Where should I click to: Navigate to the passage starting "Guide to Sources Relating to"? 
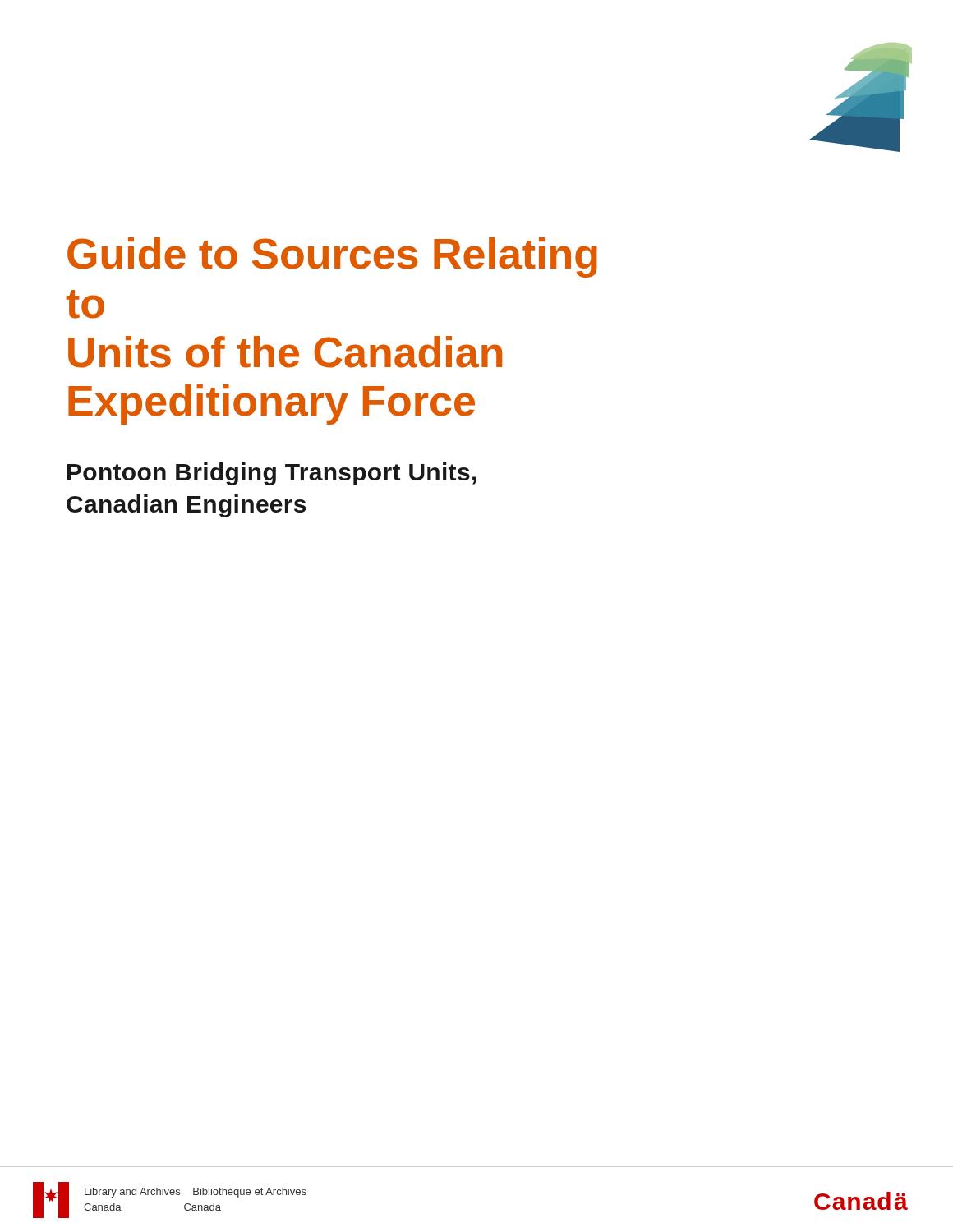pos(353,375)
